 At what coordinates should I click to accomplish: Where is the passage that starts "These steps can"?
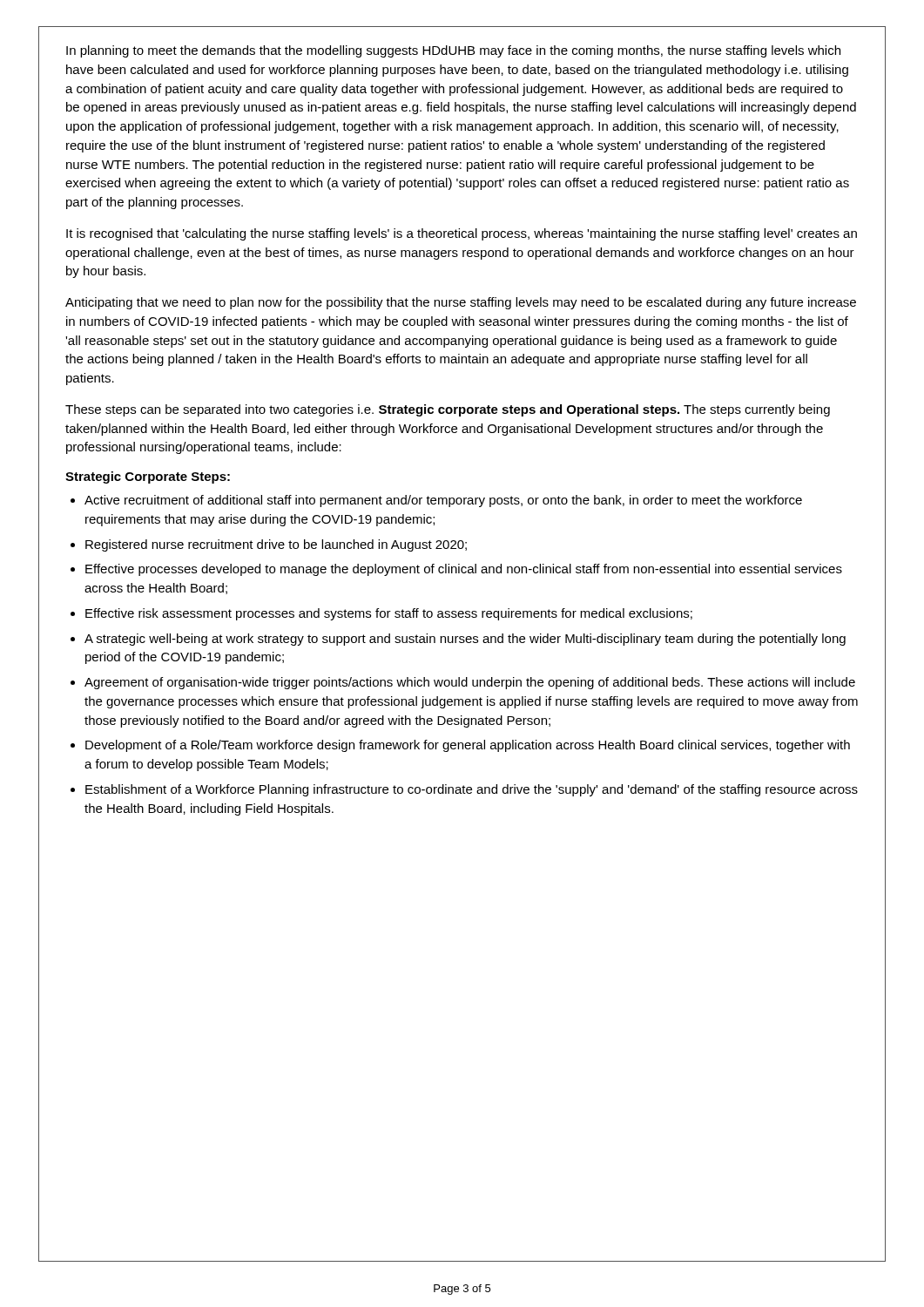(448, 428)
